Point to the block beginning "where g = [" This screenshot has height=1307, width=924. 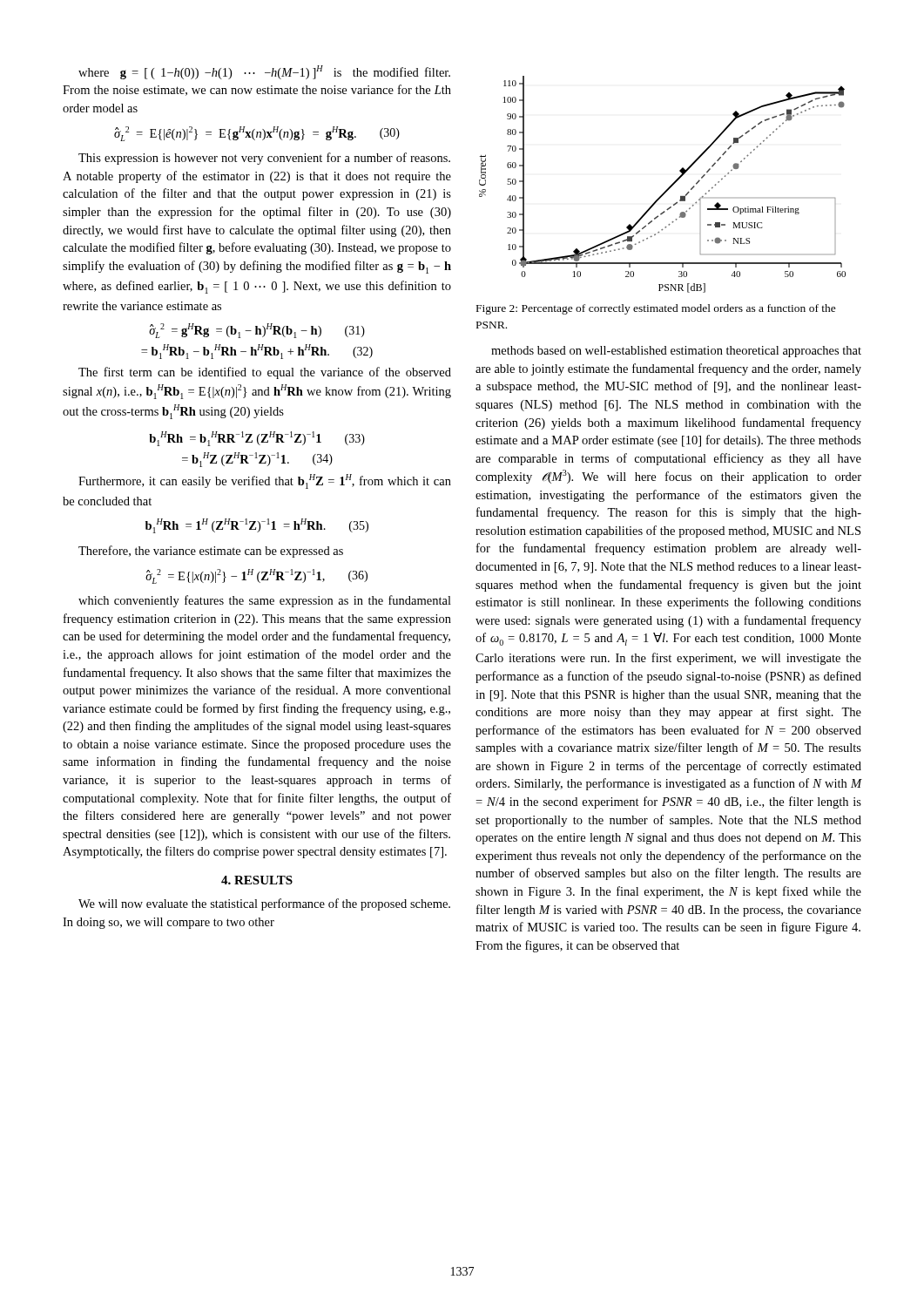[x=257, y=90]
